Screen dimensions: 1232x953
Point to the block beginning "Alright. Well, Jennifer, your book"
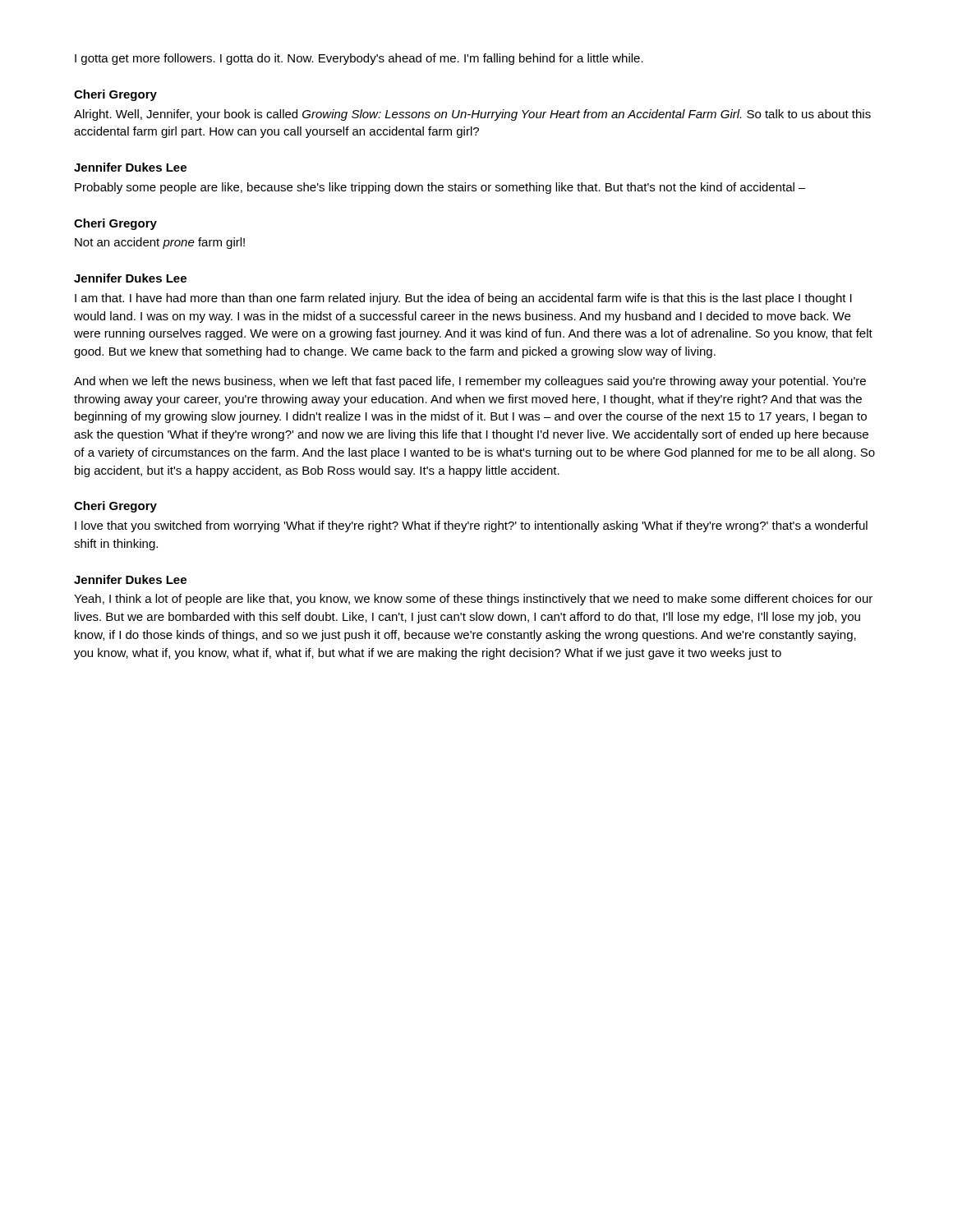(x=476, y=123)
